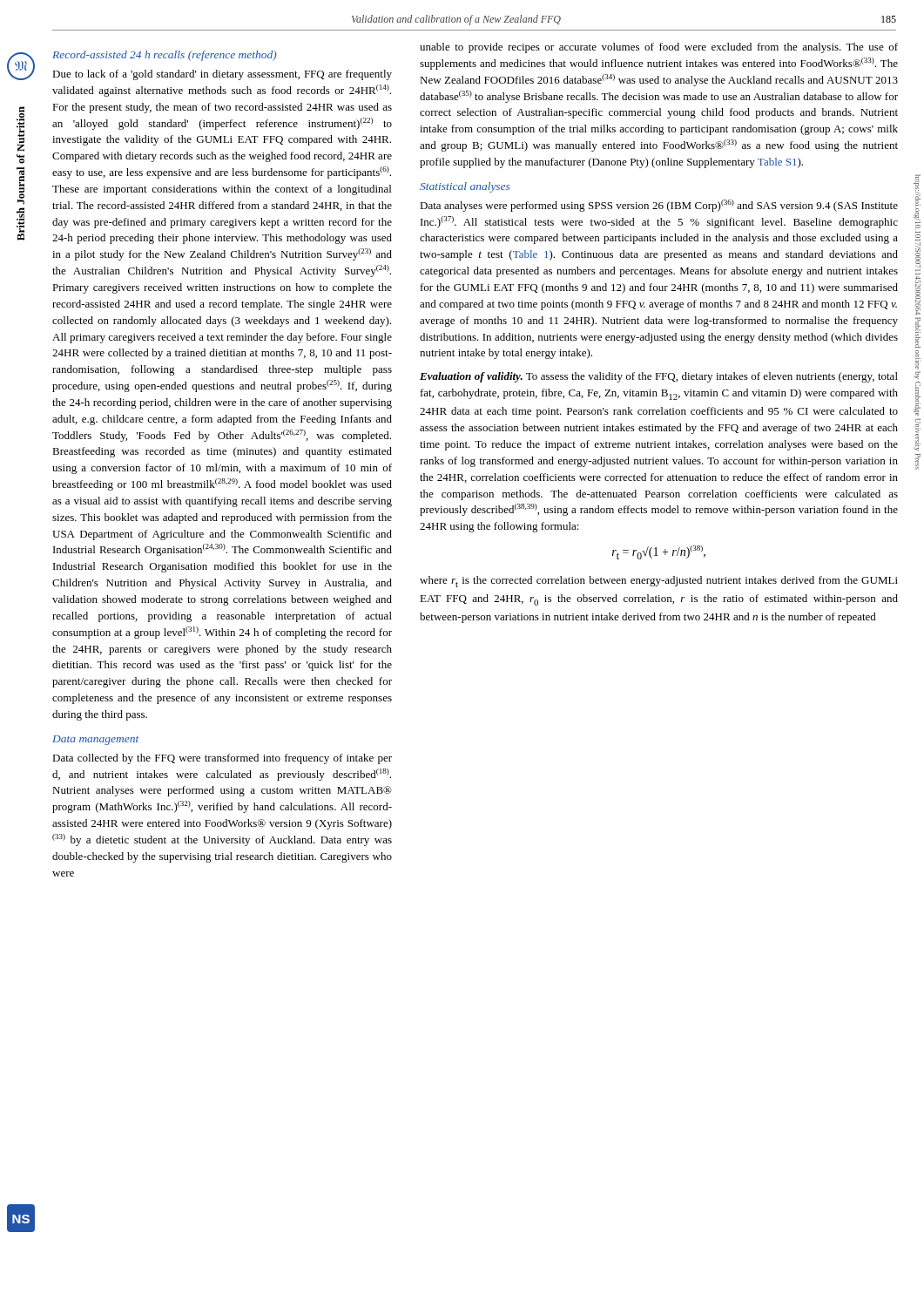Point to the block beginning "where rt is the corrected"
The width and height of the screenshot is (924, 1307).
[x=659, y=598]
